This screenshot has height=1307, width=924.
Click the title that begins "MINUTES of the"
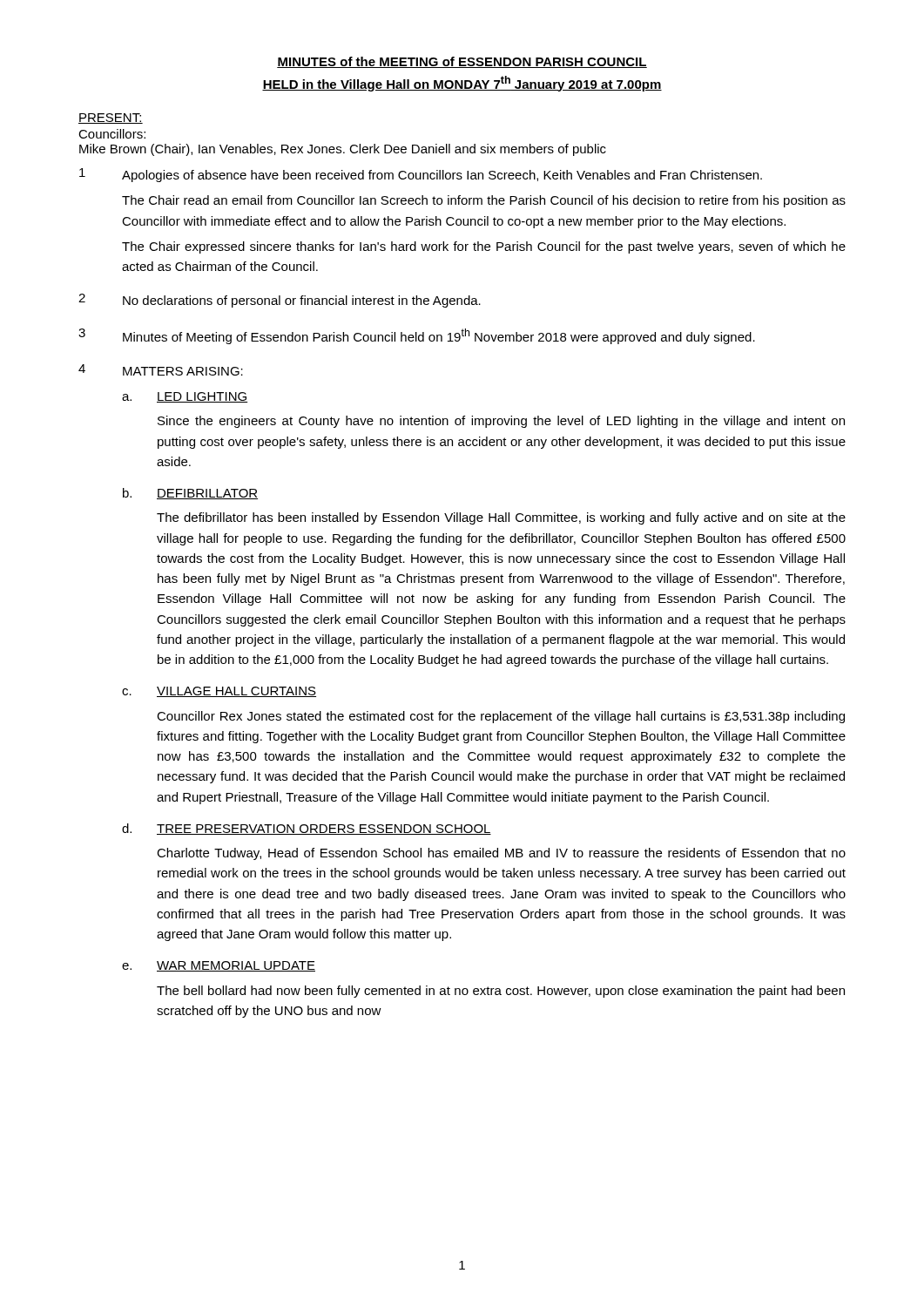pos(462,73)
